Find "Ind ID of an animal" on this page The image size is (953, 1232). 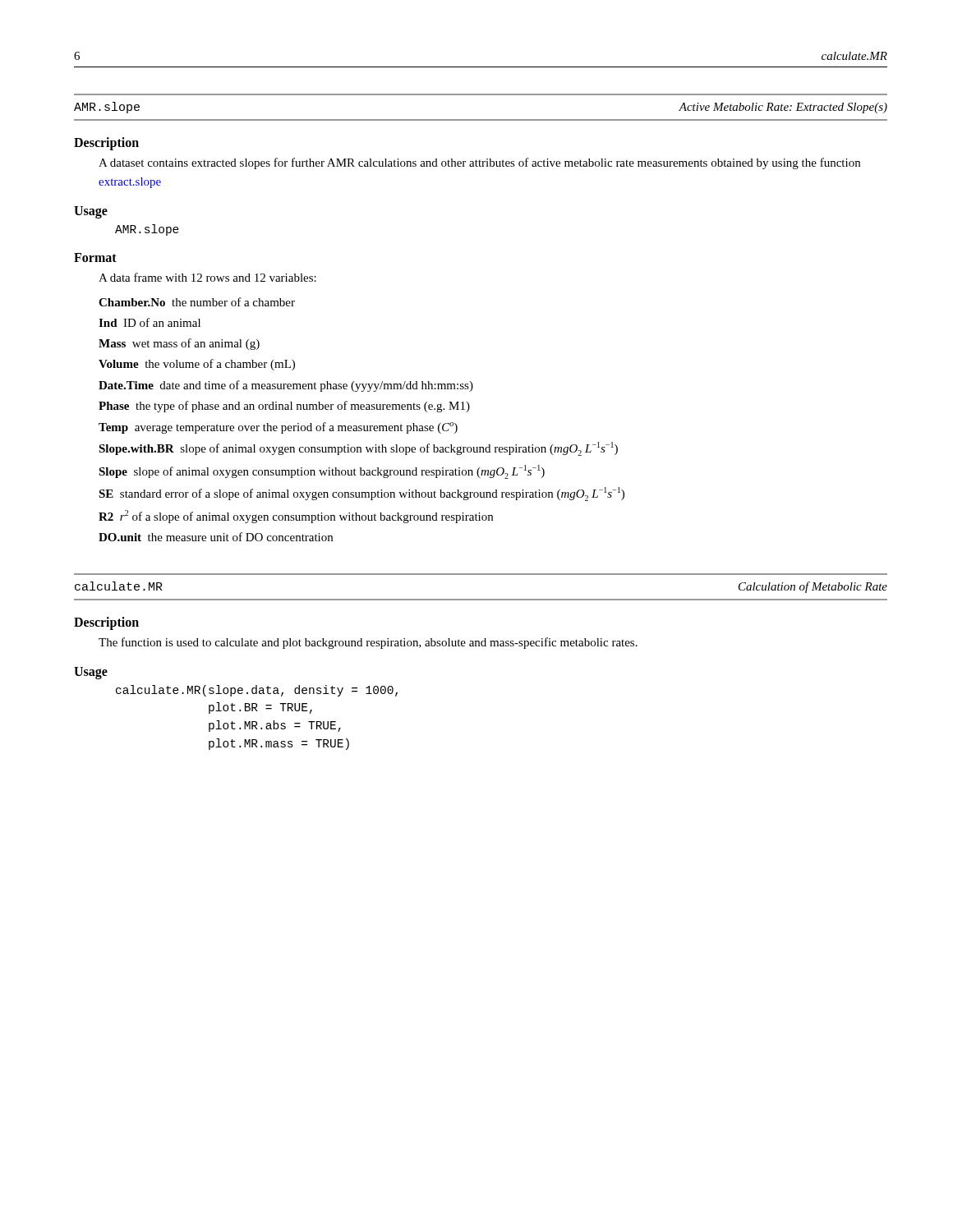(x=150, y=323)
